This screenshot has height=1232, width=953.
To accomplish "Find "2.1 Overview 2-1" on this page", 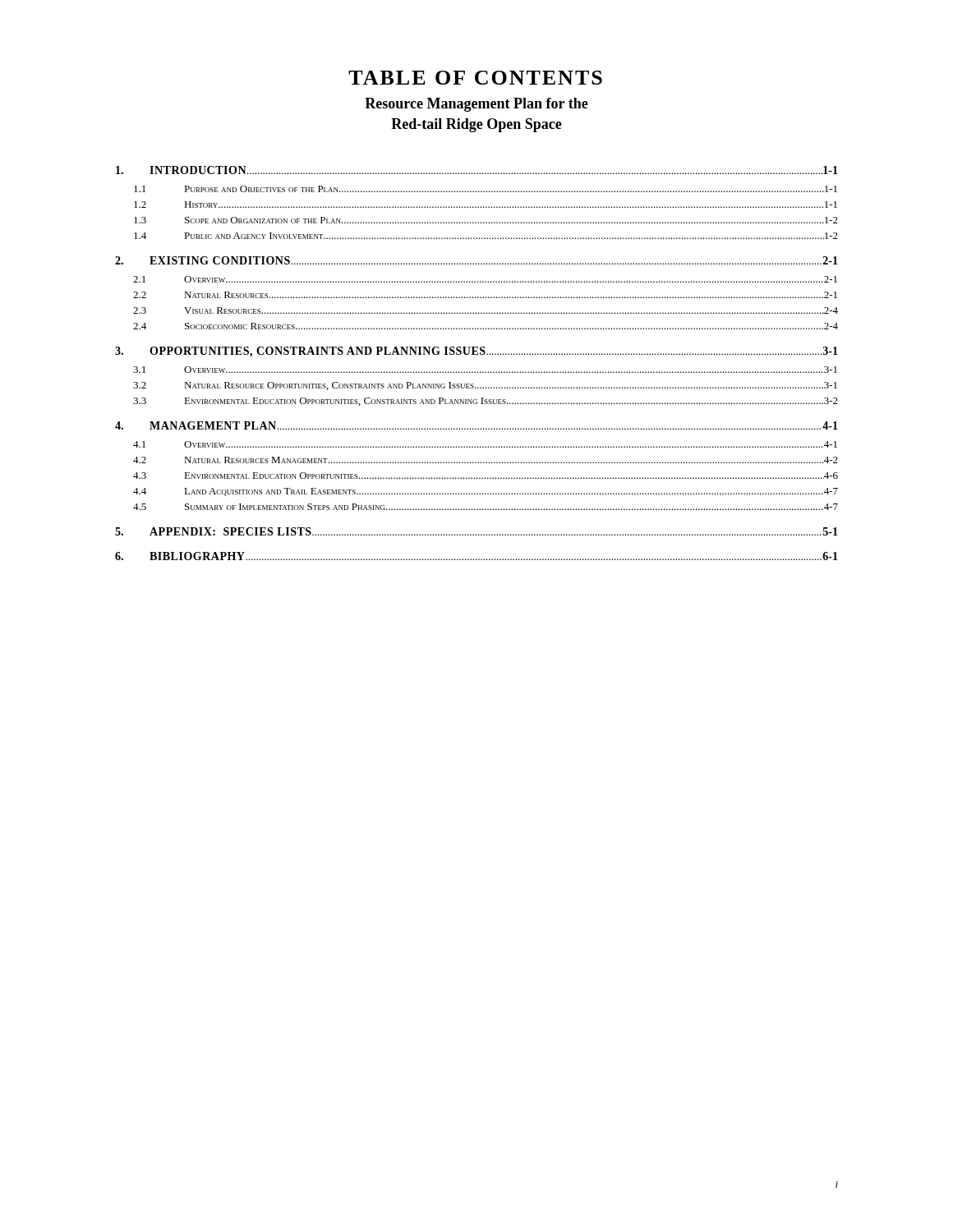I will click(476, 279).
